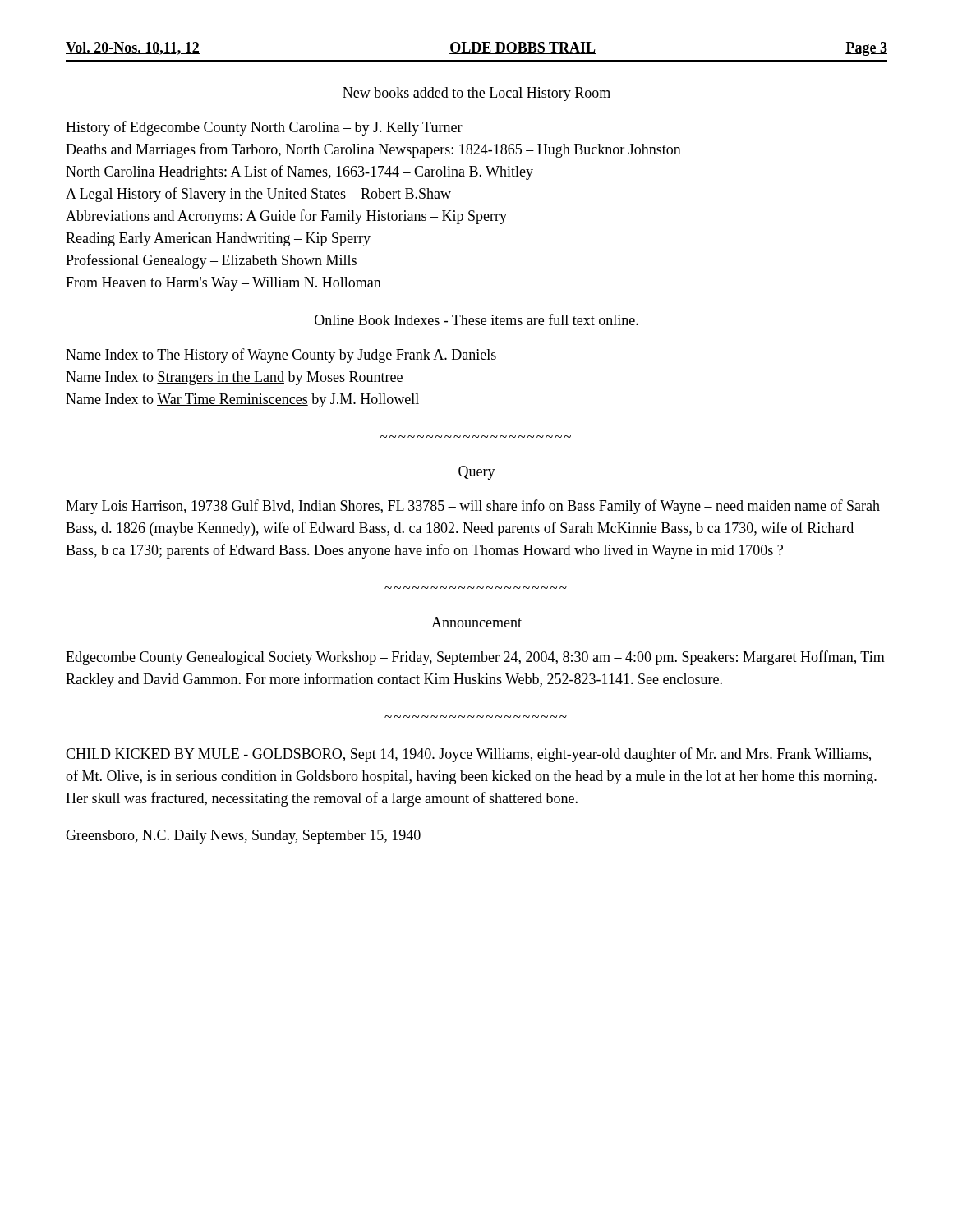Click on the text block starting "Mary Lois Harrison, 19738 Gulf Blvd,"
Image resolution: width=953 pixels, height=1232 pixels.
click(473, 528)
